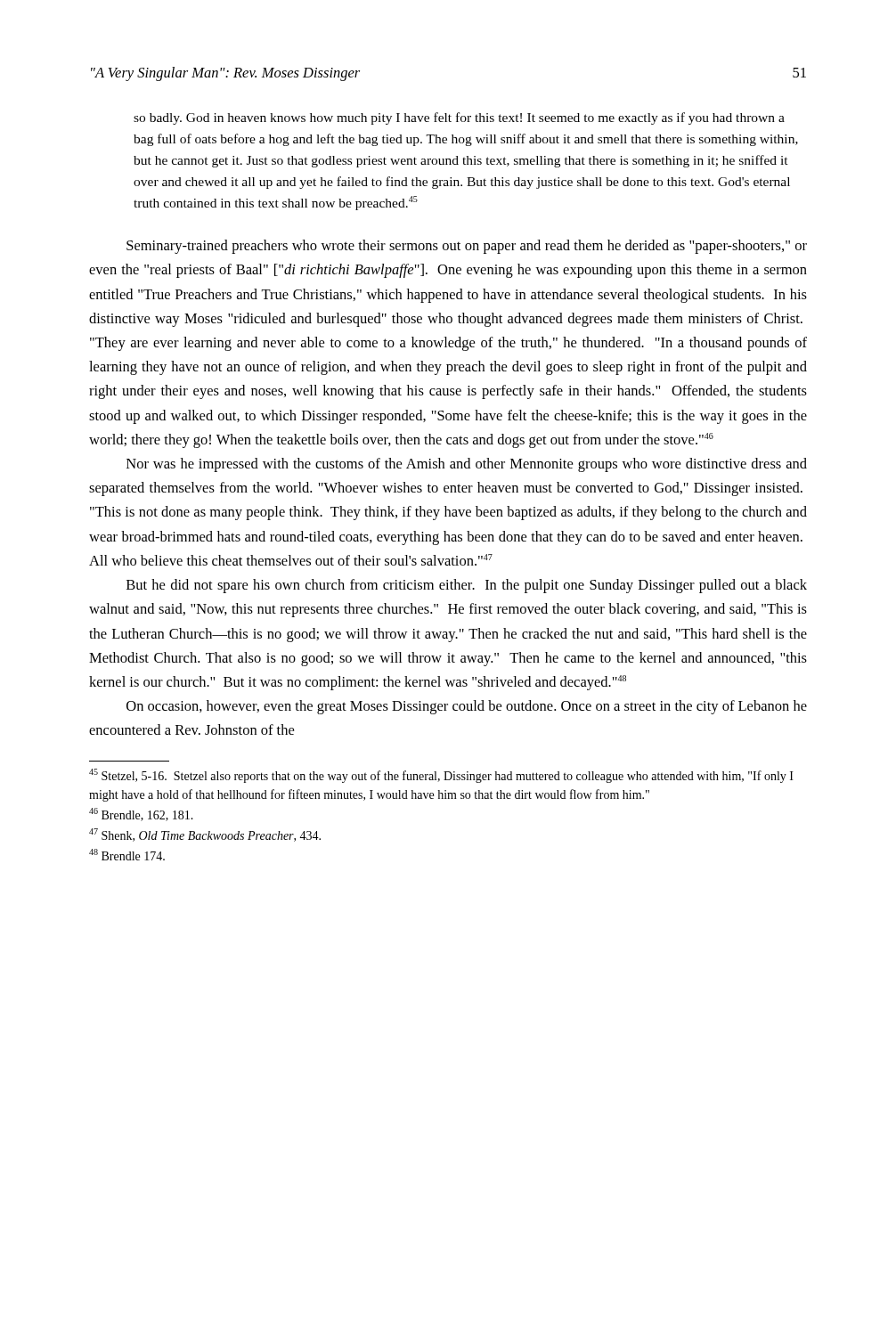Select the element starting "Seminary-trained preachers who wrote their sermons out on"
The width and height of the screenshot is (896, 1336).
(448, 342)
